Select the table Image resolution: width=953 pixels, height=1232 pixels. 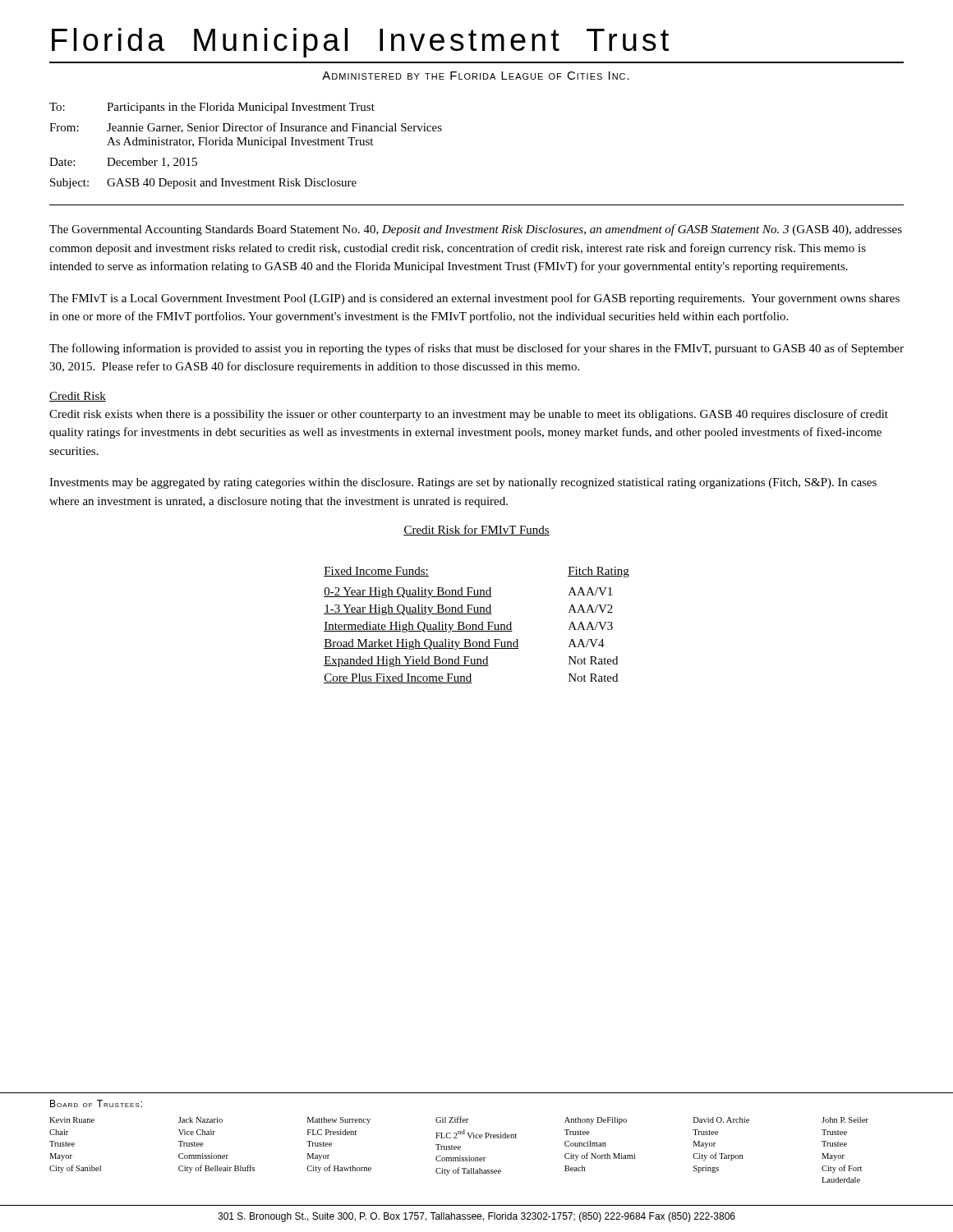(476, 625)
